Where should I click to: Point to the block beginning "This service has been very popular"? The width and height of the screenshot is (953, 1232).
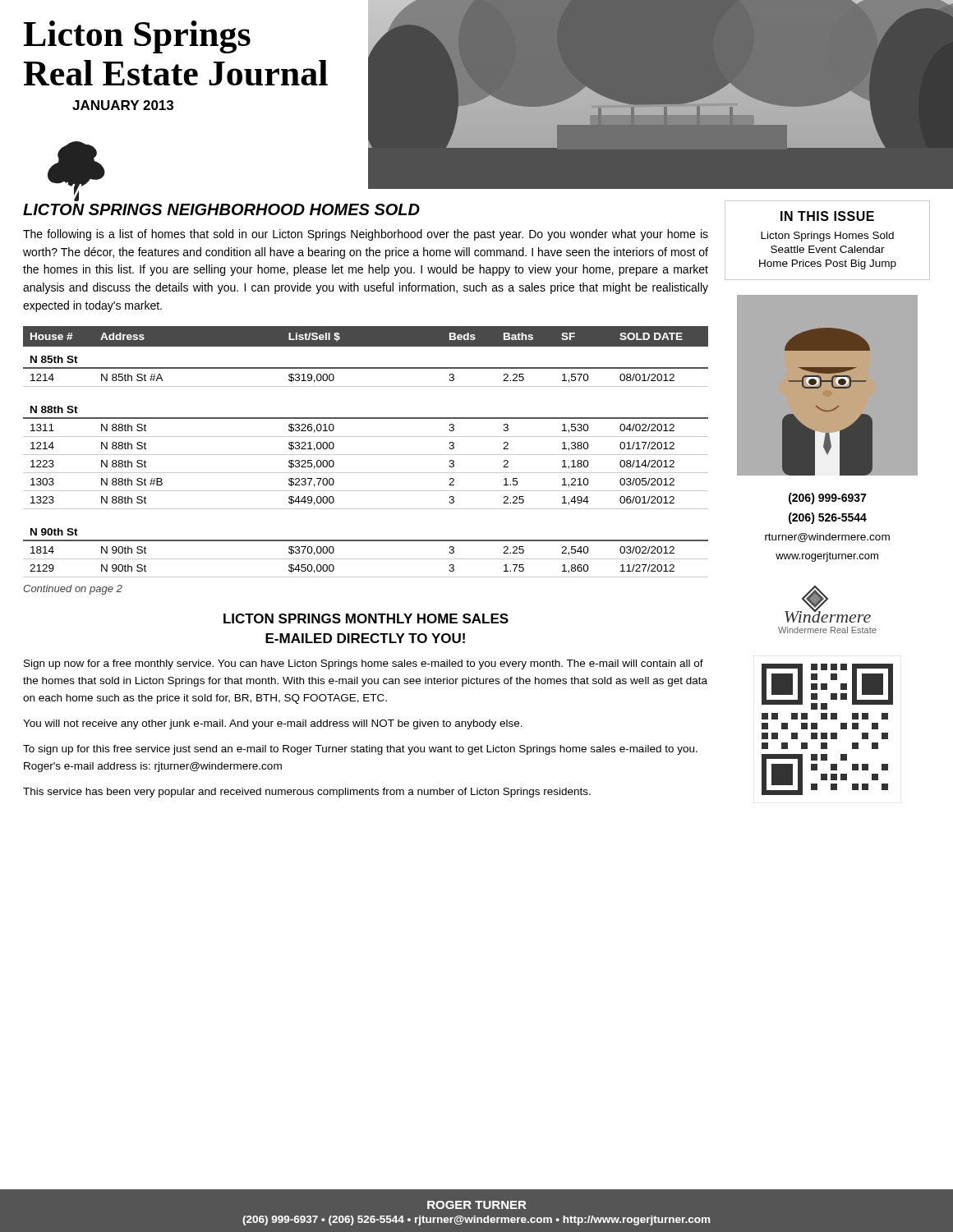pos(307,791)
